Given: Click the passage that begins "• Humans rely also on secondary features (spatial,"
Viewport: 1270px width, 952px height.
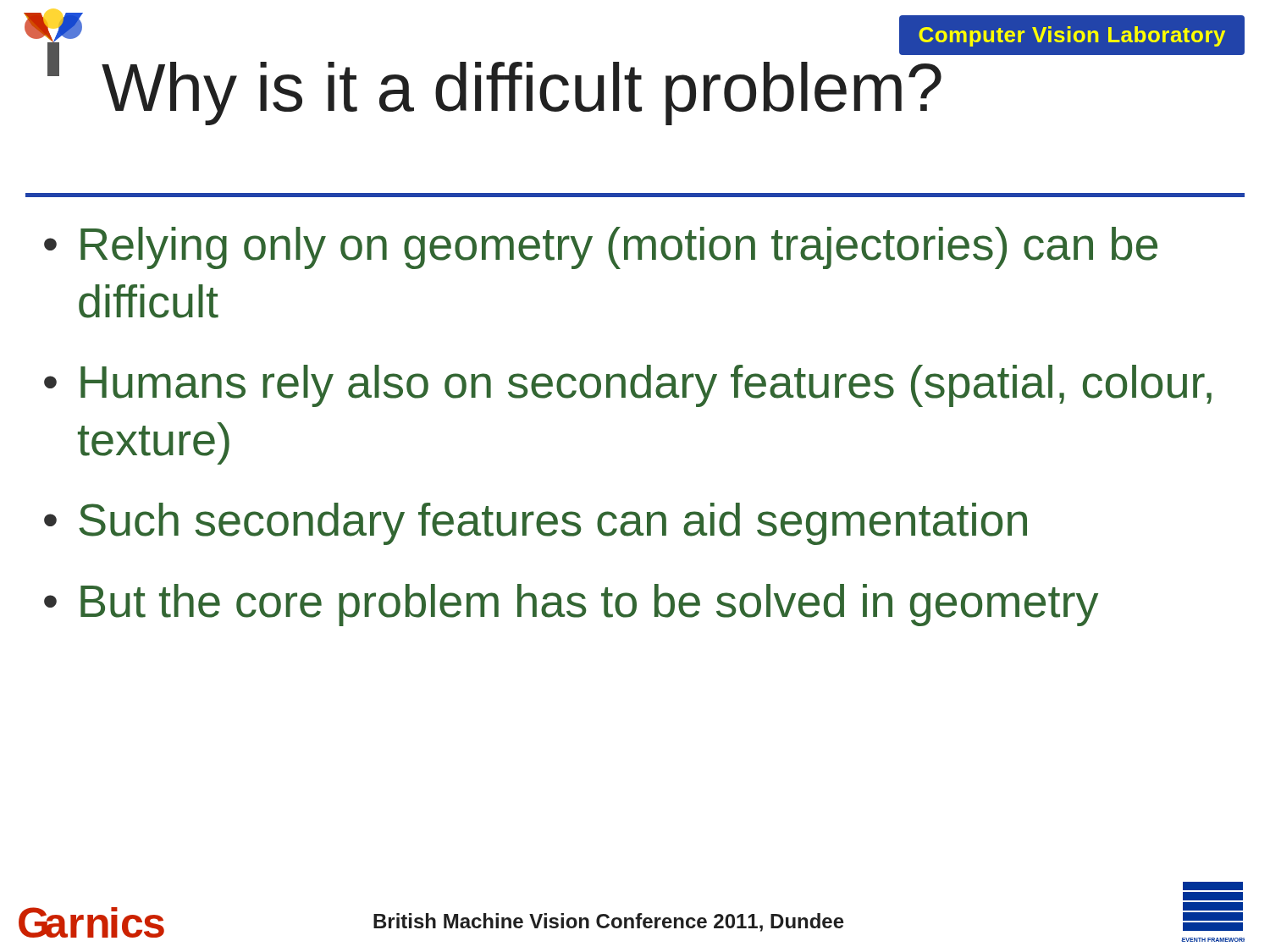Looking at the screenshot, I should click(x=639, y=411).
